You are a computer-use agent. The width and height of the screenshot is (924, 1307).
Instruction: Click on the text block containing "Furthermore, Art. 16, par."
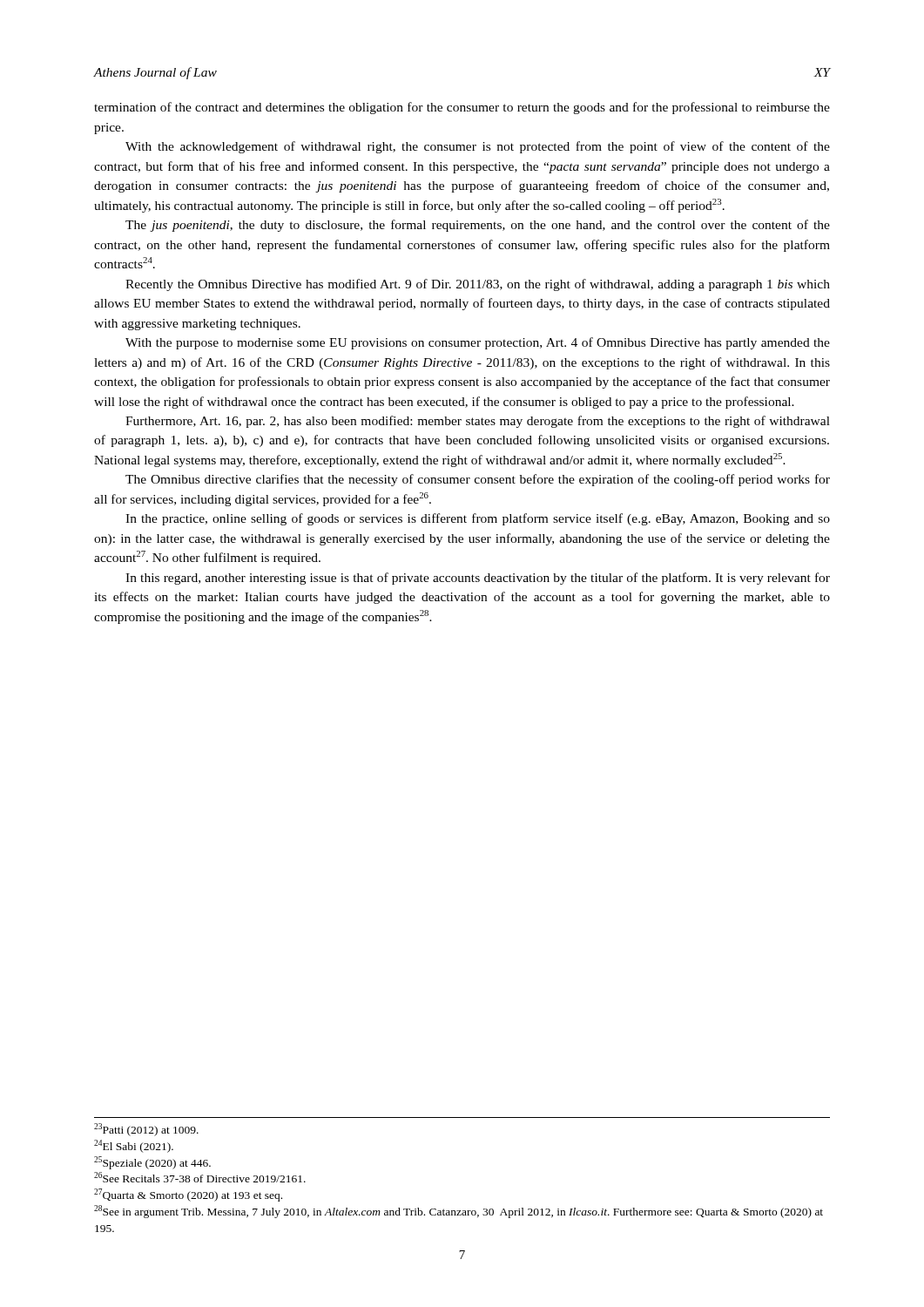click(462, 440)
